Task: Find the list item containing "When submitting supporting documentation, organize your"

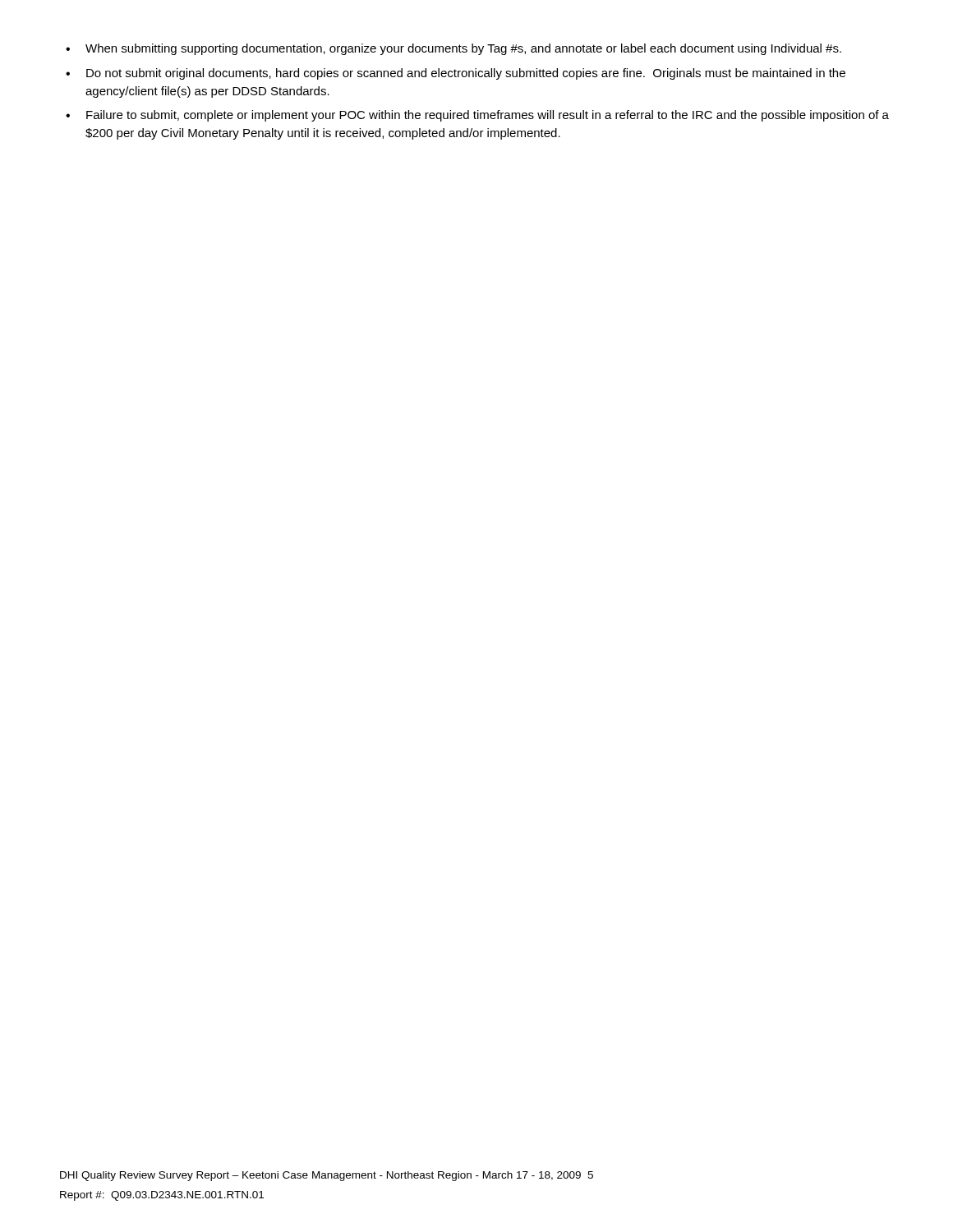Action: (464, 48)
